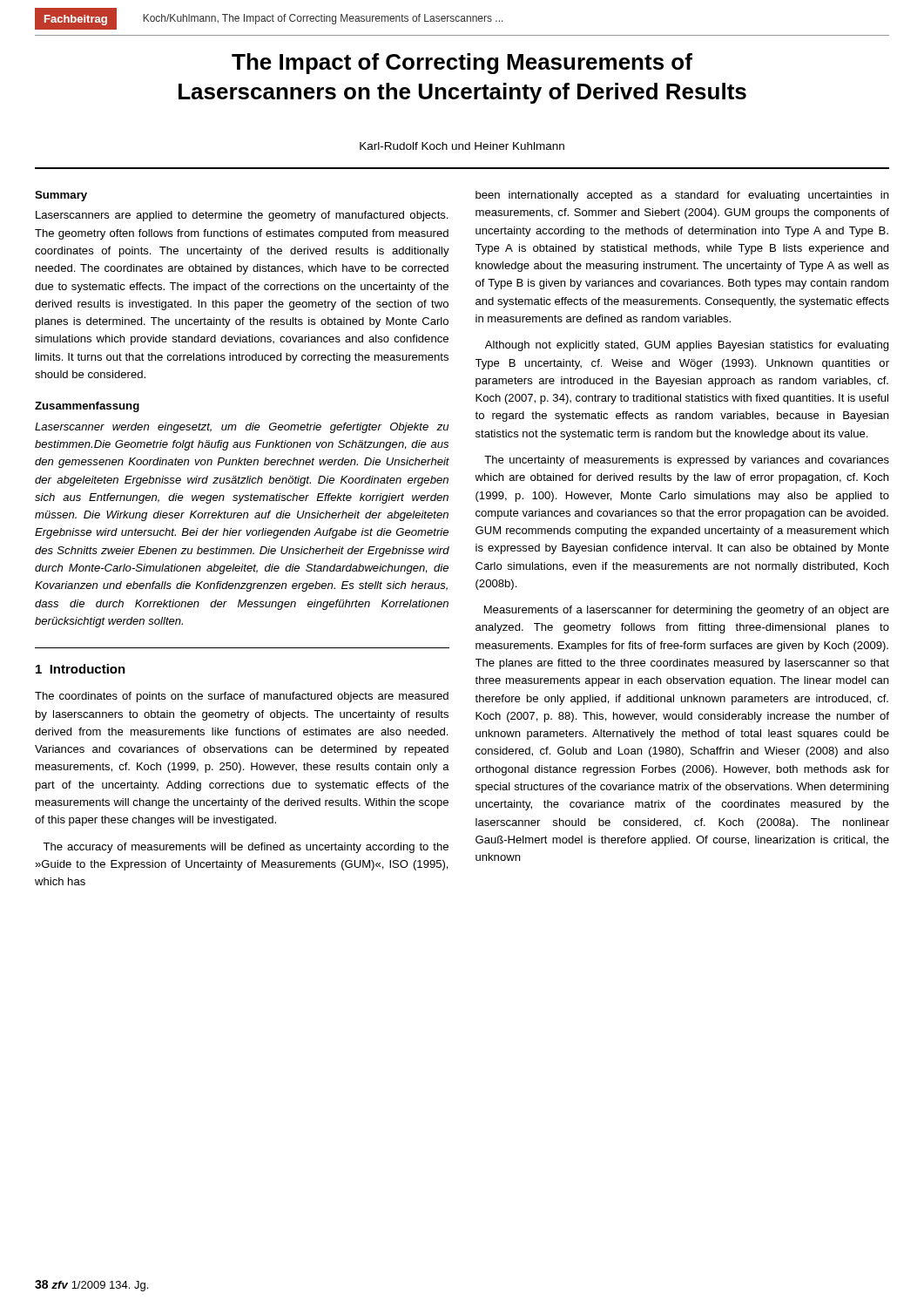Click on the passage starting "The uncertainty of measurements is expressed"
Image resolution: width=924 pixels, height=1307 pixels.
click(682, 521)
